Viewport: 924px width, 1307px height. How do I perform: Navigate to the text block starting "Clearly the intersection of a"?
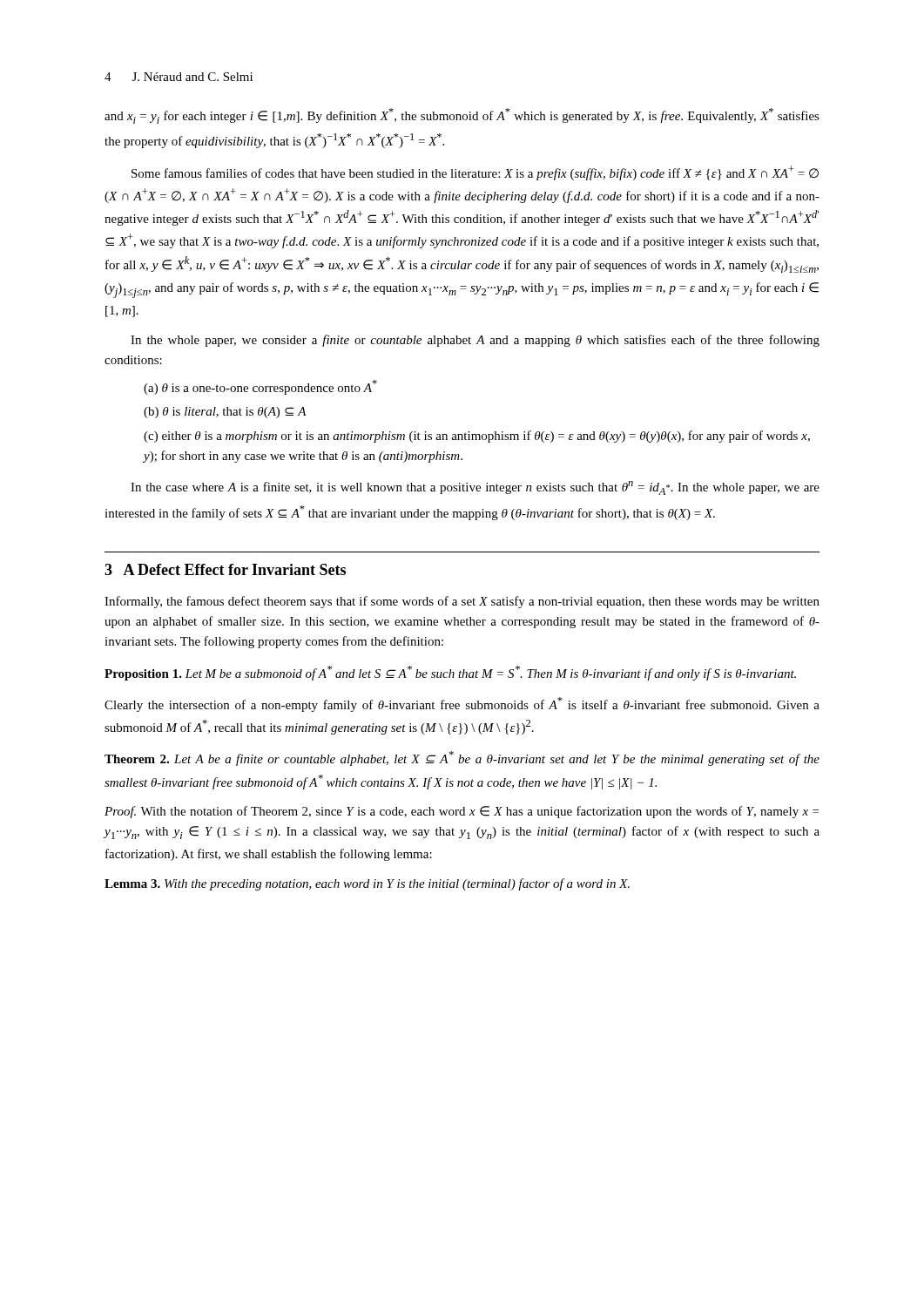[x=462, y=715]
